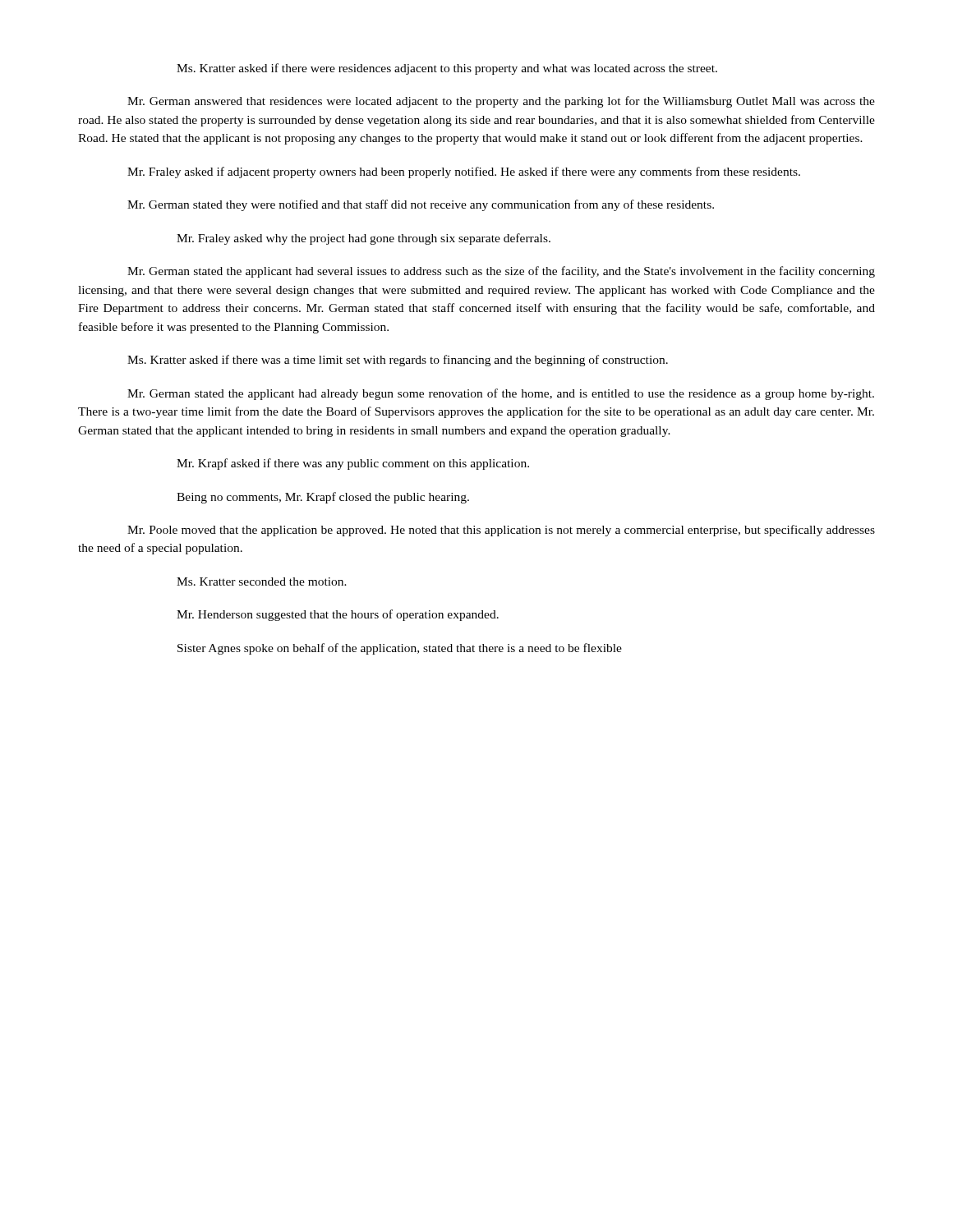The image size is (953, 1232).
Task: Select the text block that reads "Mr. German answered that residences"
Action: pos(476,119)
